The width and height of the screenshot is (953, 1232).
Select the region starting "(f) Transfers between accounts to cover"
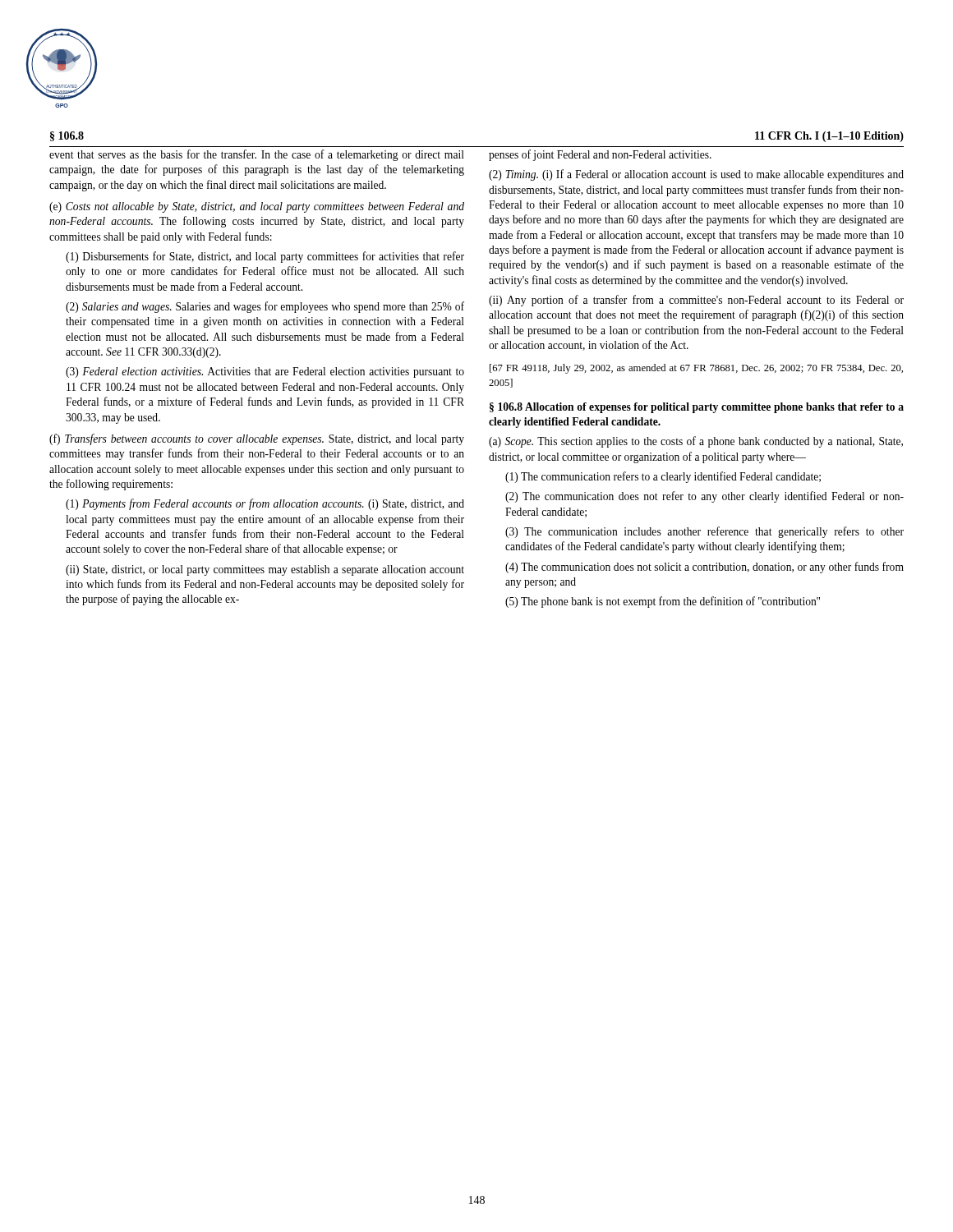click(x=257, y=462)
